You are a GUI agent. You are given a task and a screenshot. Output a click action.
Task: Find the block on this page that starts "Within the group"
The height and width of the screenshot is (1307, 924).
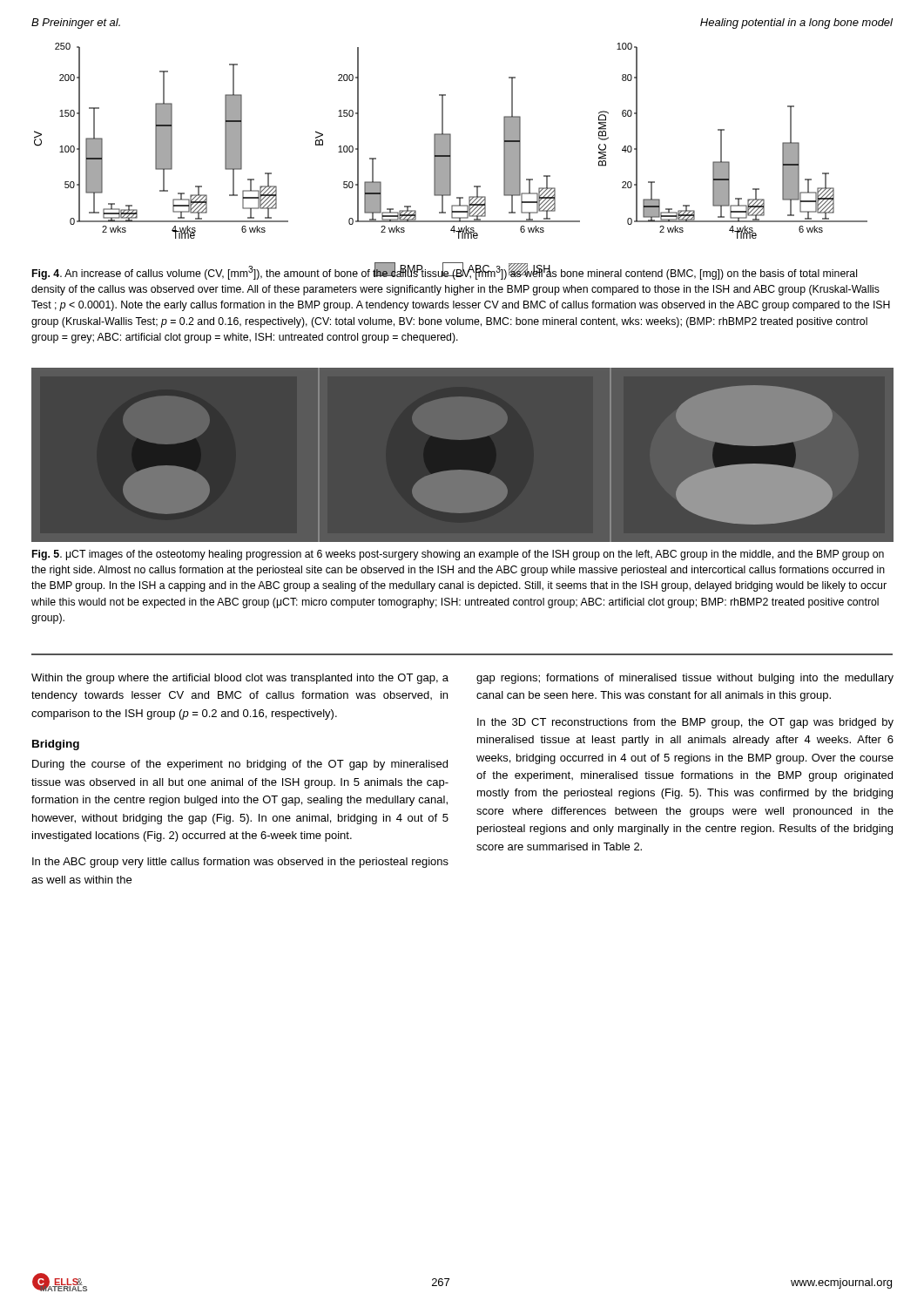point(240,695)
